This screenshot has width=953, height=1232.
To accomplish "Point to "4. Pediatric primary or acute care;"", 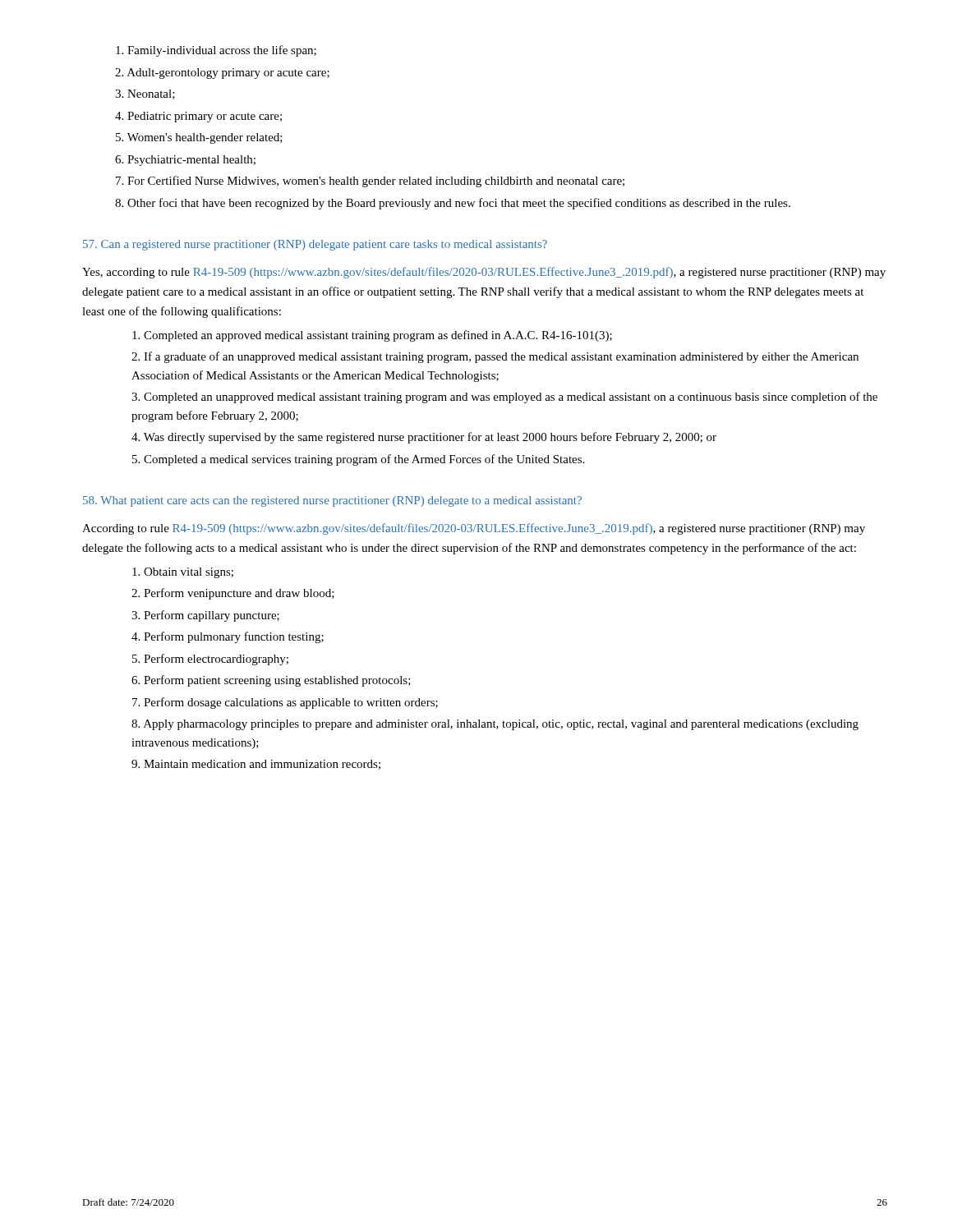I will point(199,115).
